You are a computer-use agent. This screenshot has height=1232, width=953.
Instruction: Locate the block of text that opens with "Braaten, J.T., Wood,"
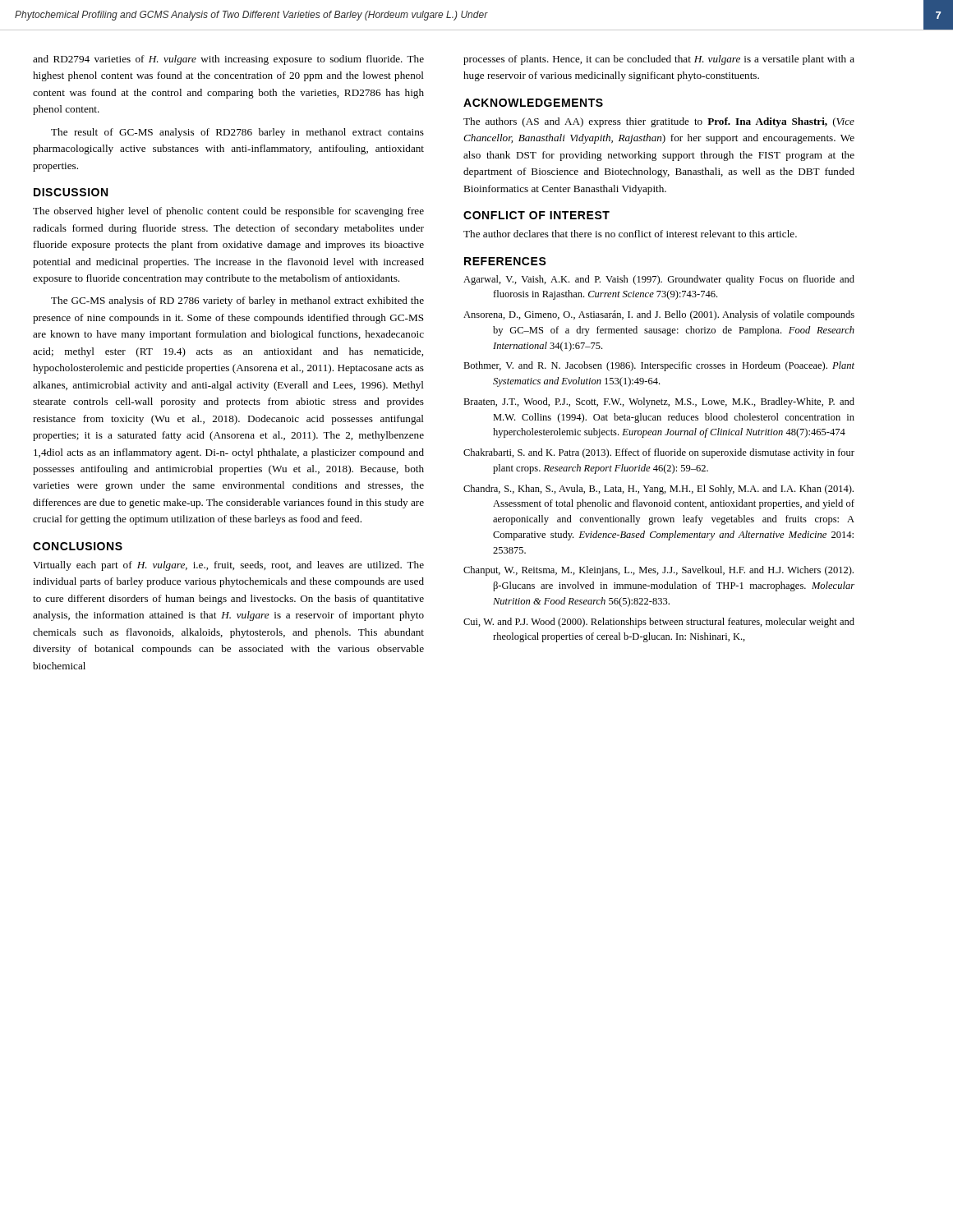click(x=659, y=417)
